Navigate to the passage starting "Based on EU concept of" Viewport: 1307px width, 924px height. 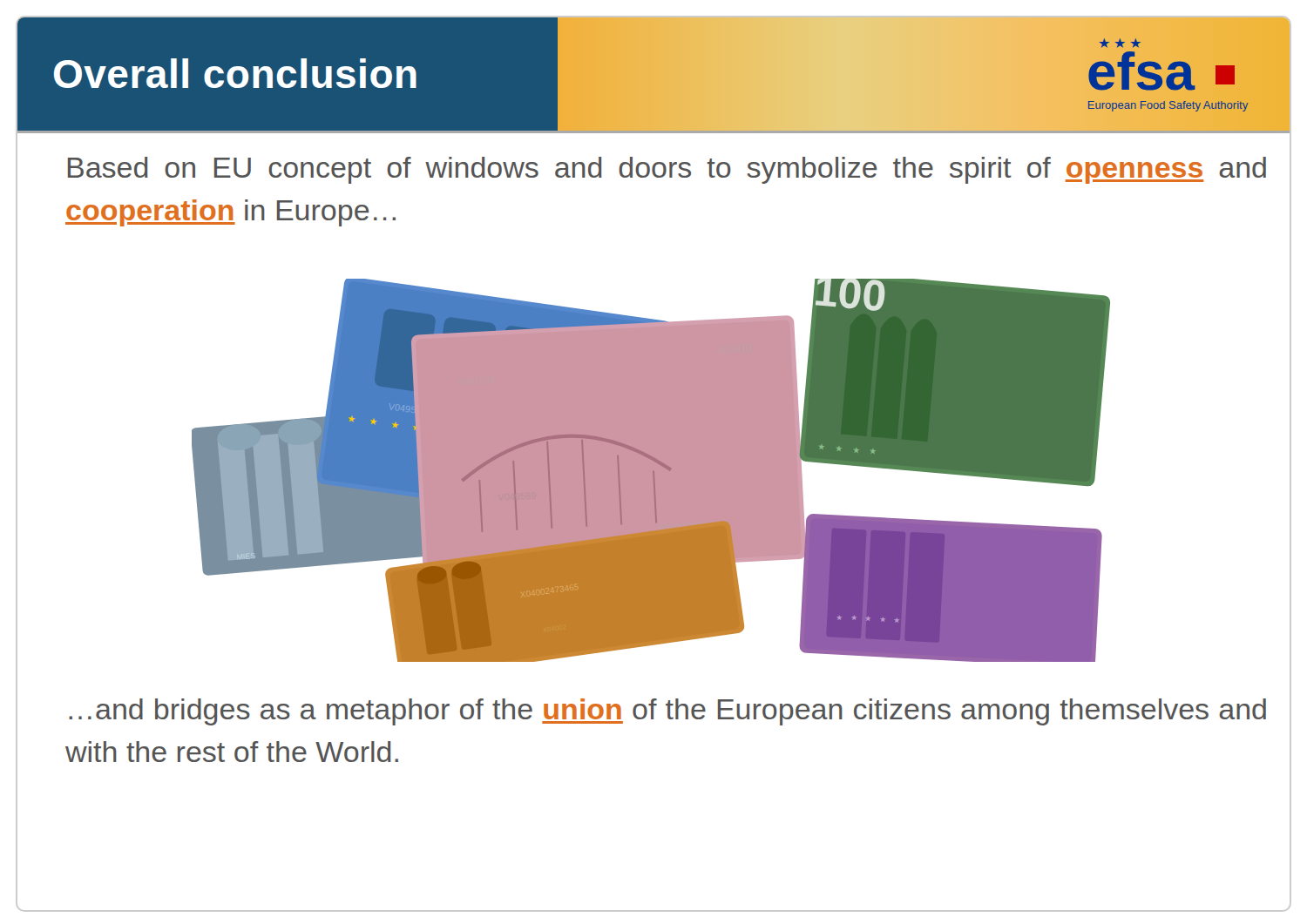coord(667,189)
